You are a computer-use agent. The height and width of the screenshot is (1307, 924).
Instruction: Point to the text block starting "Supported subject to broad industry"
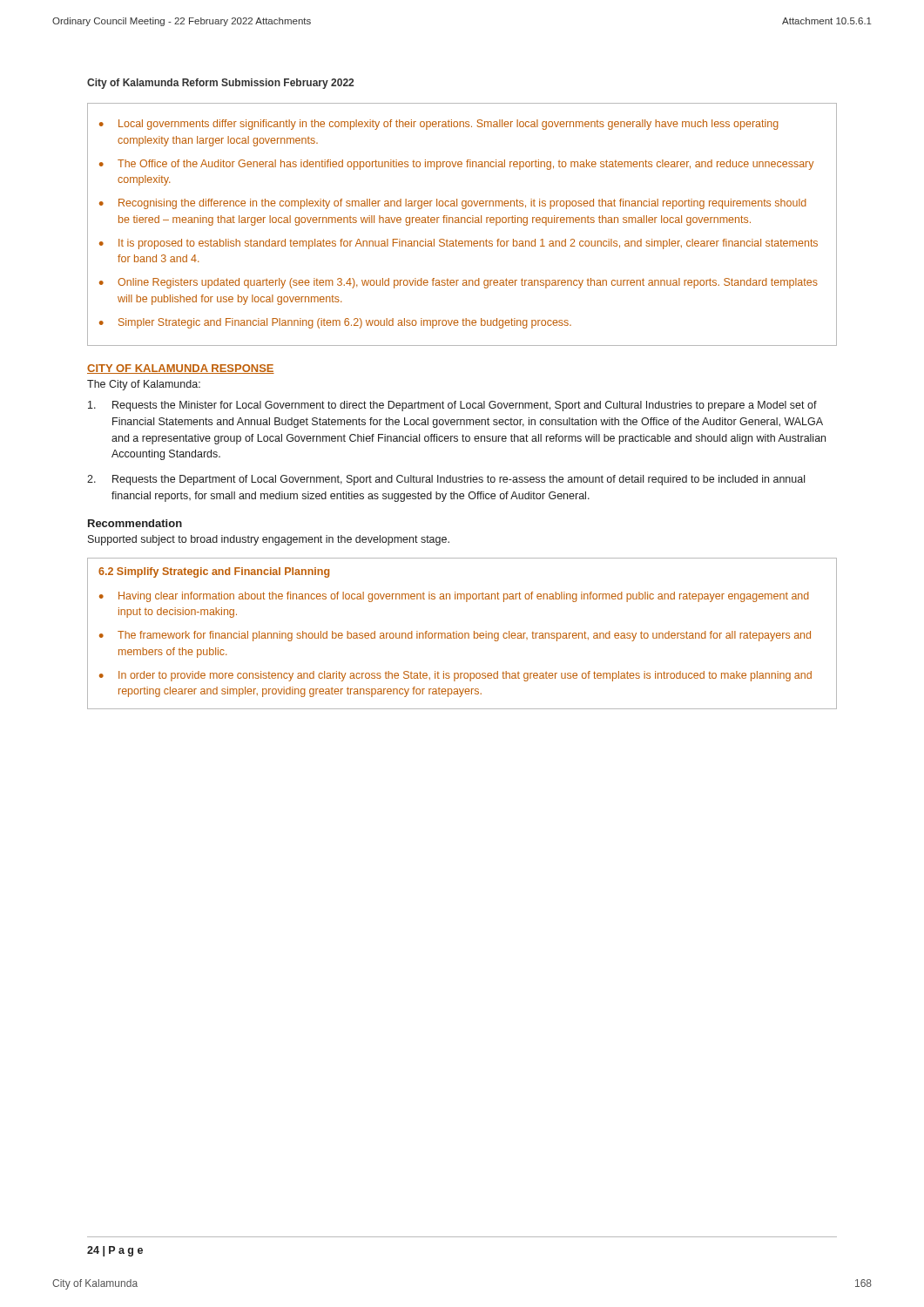point(269,539)
